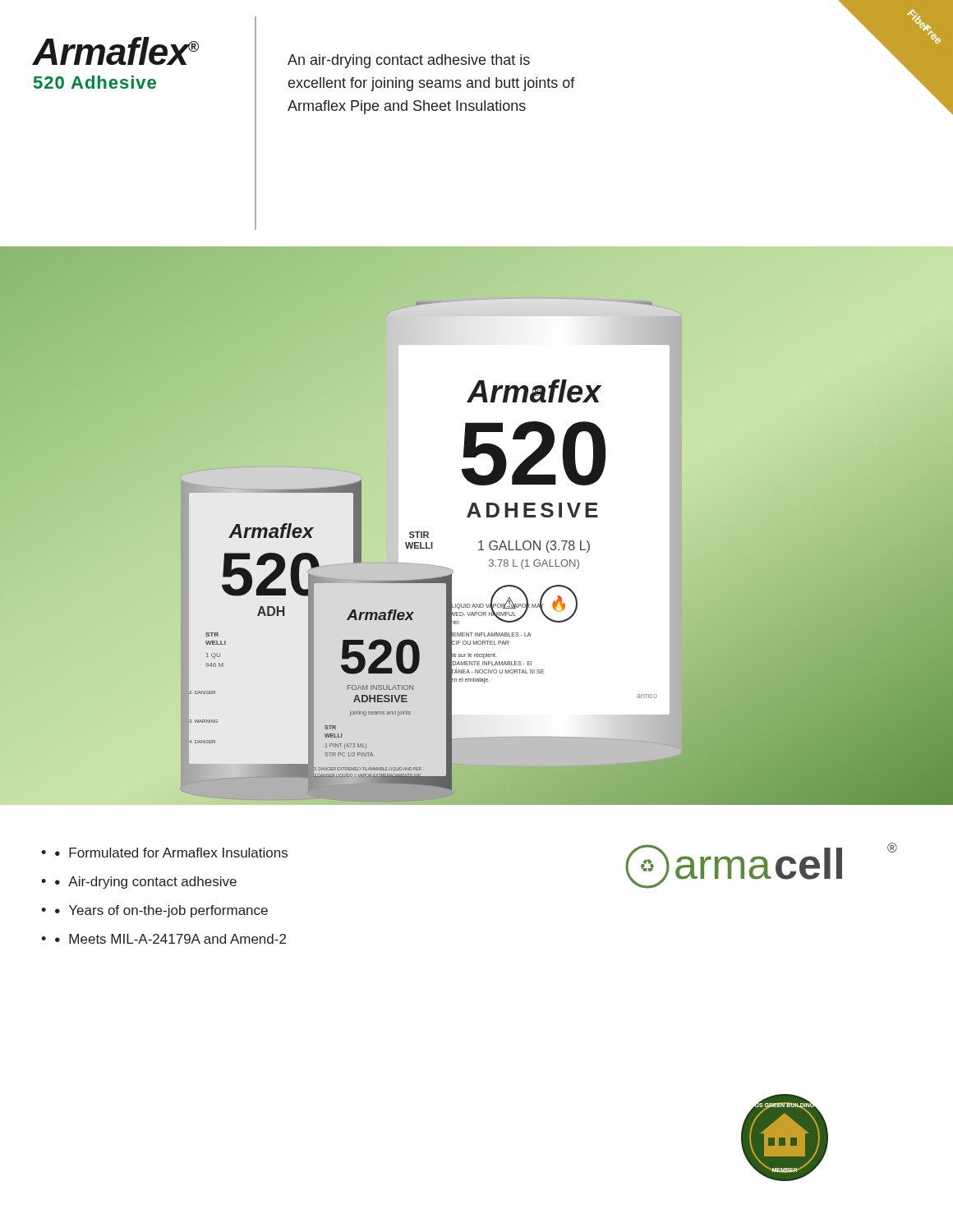The height and width of the screenshot is (1232, 953).
Task: Locate the block starting "• Meets MIL-A-24179A"
Action: tap(171, 940)
